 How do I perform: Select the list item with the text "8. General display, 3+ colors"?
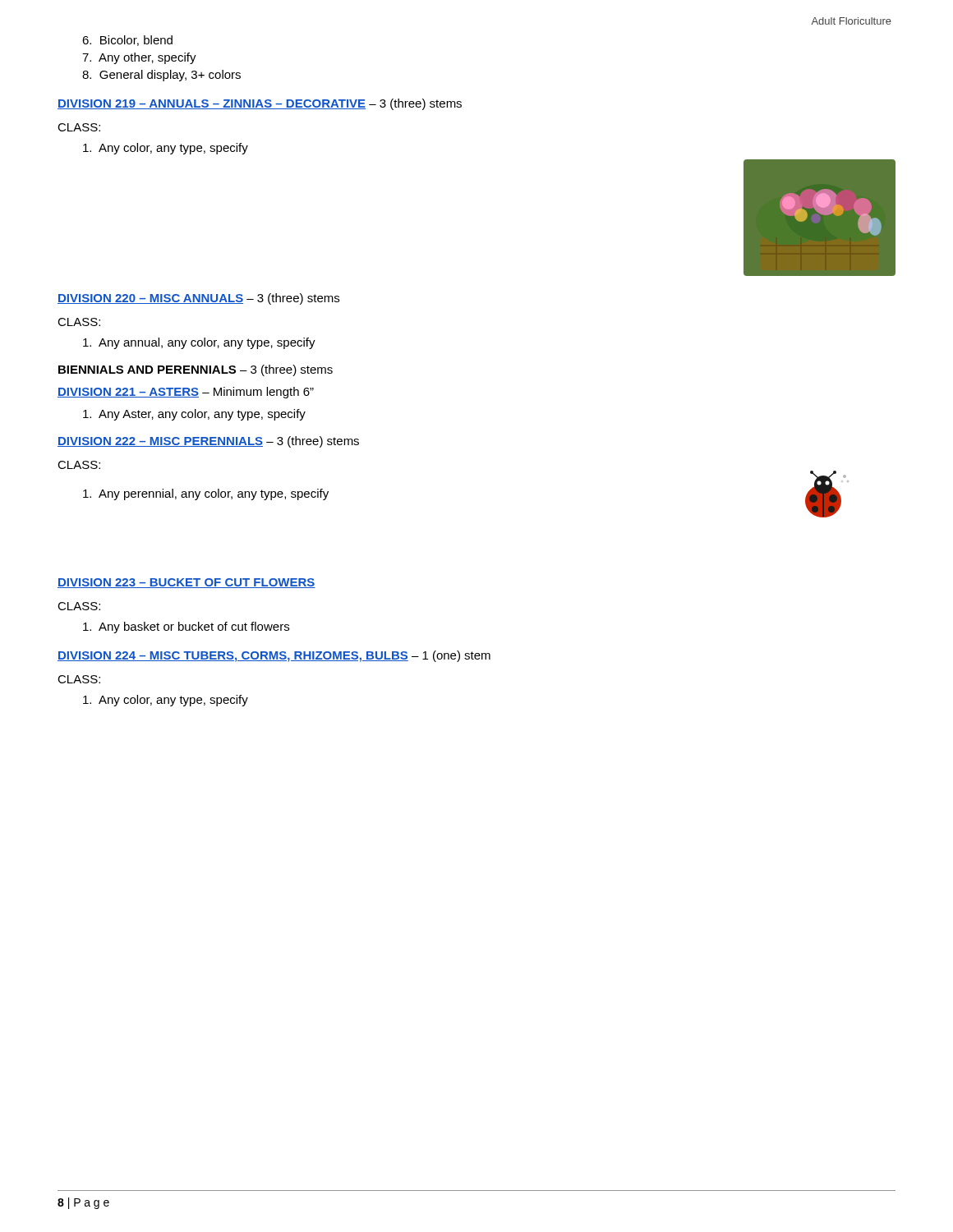point(162,74)
